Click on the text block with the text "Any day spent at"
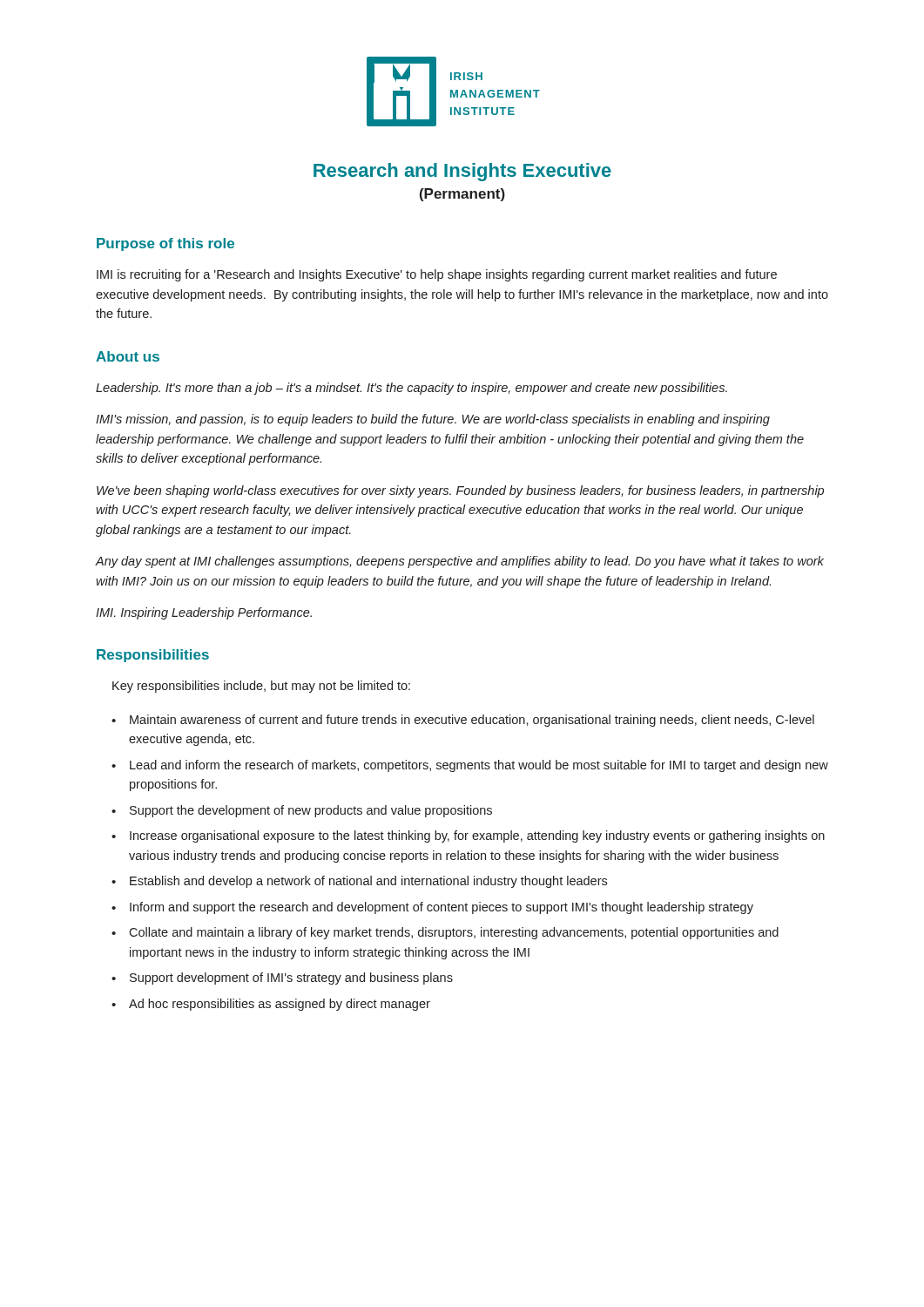This screenshot has width=924, height=1307. (x=460, y=571)
